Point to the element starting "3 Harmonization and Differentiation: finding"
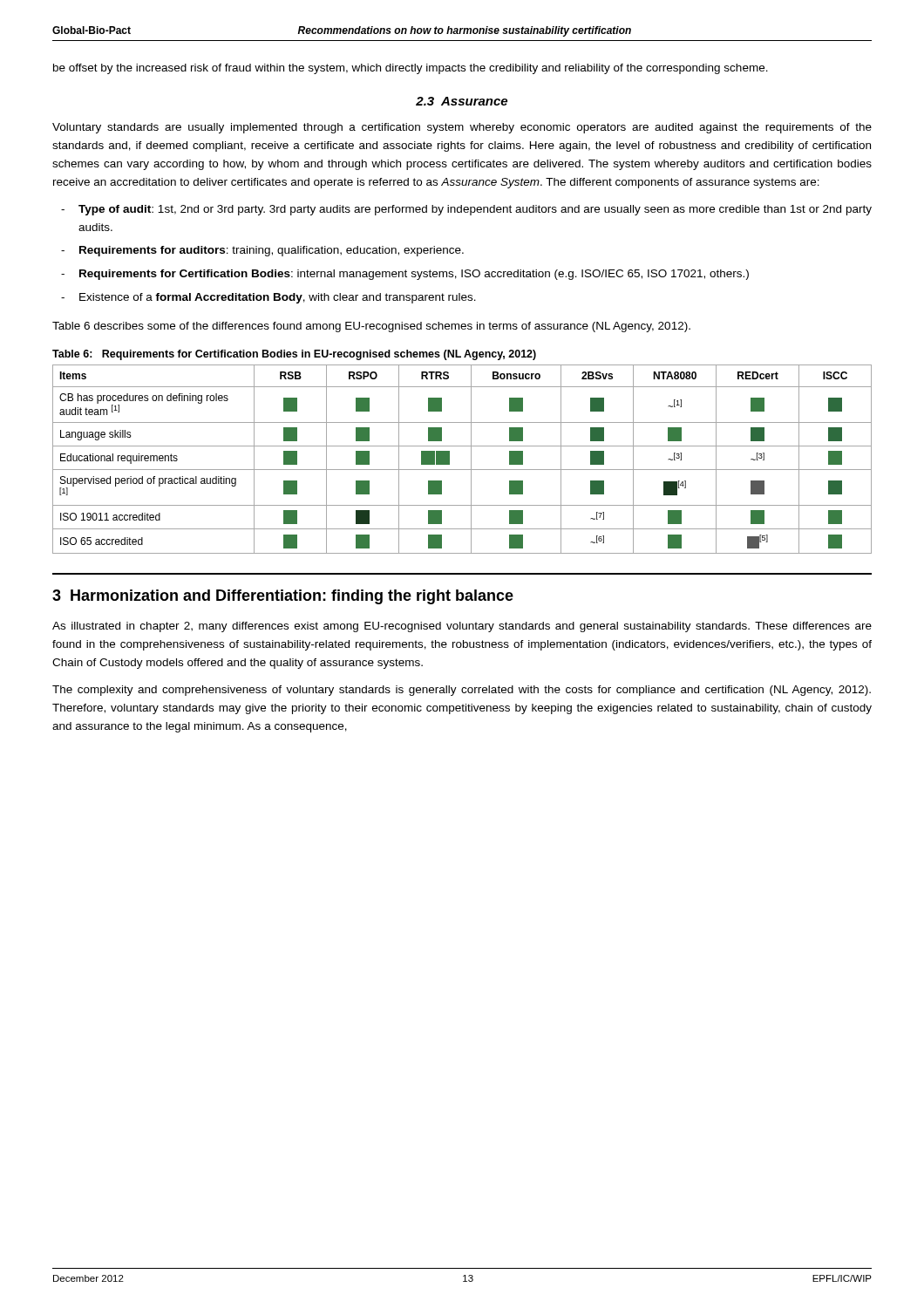The image size is (924, 1308). 283,595
